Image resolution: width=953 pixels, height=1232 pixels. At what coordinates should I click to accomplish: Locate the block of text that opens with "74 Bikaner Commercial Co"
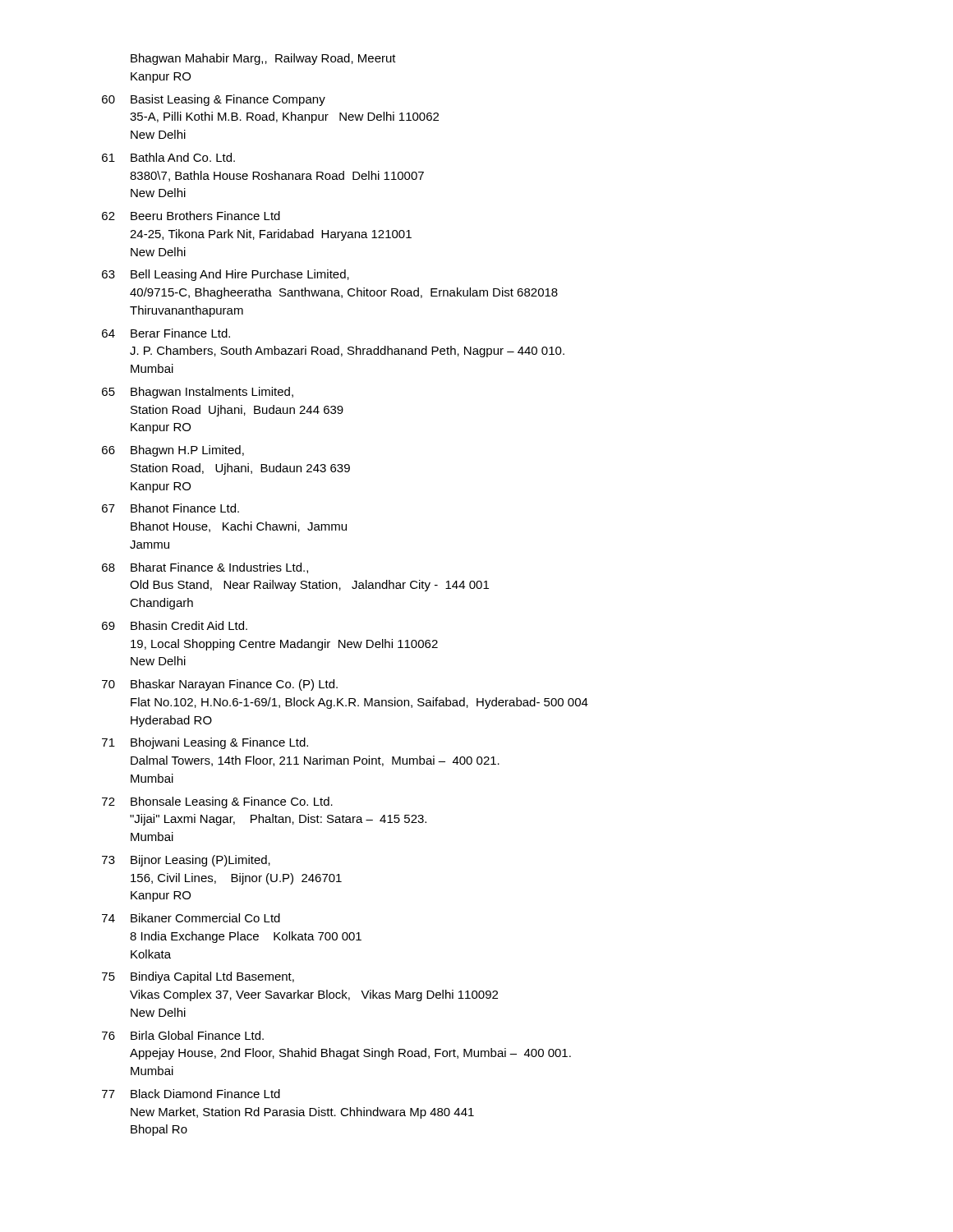tap(191, 918)
